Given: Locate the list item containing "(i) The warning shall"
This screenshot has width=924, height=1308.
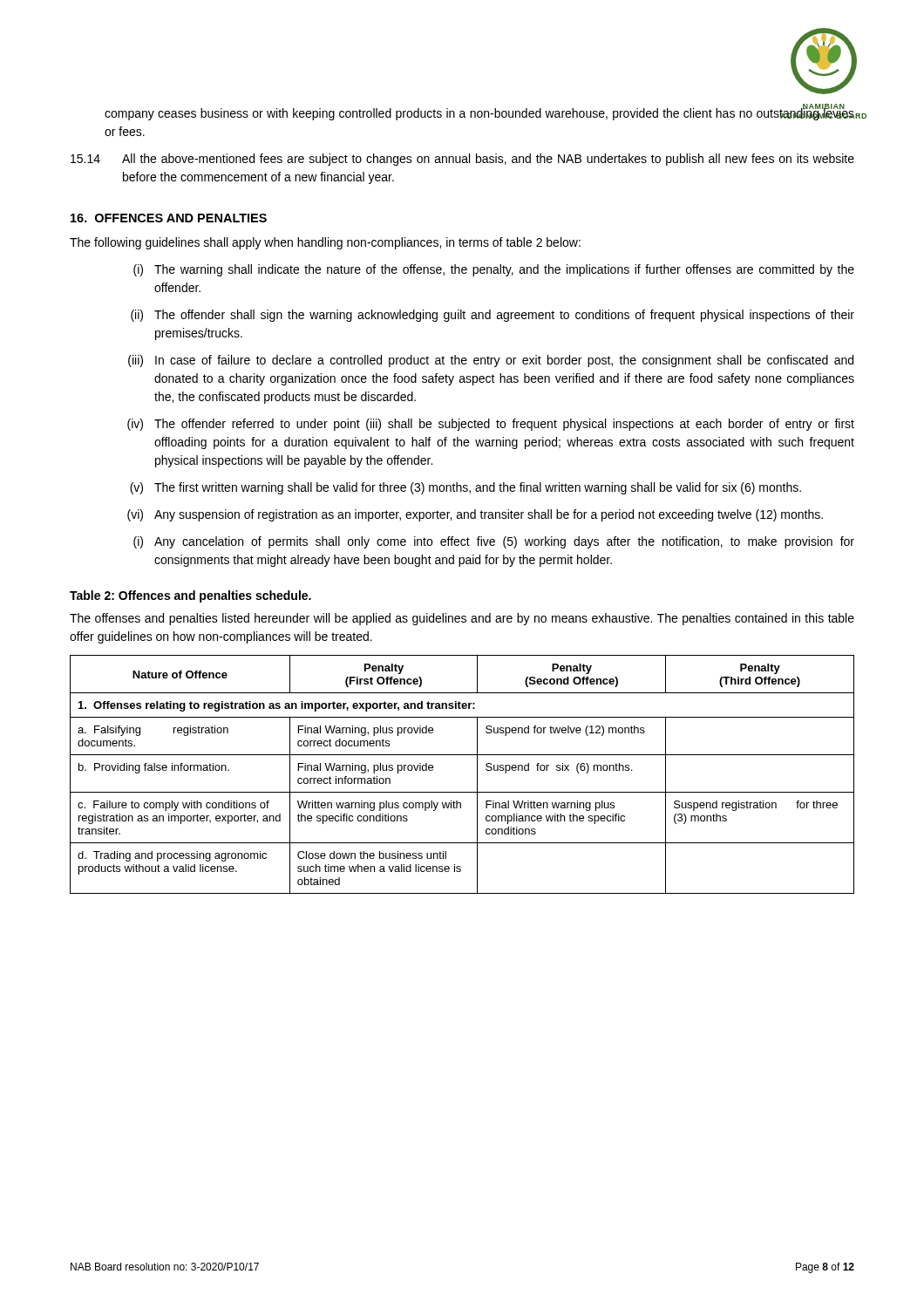Looking at the screenshot, I should [x=475, y=279].
